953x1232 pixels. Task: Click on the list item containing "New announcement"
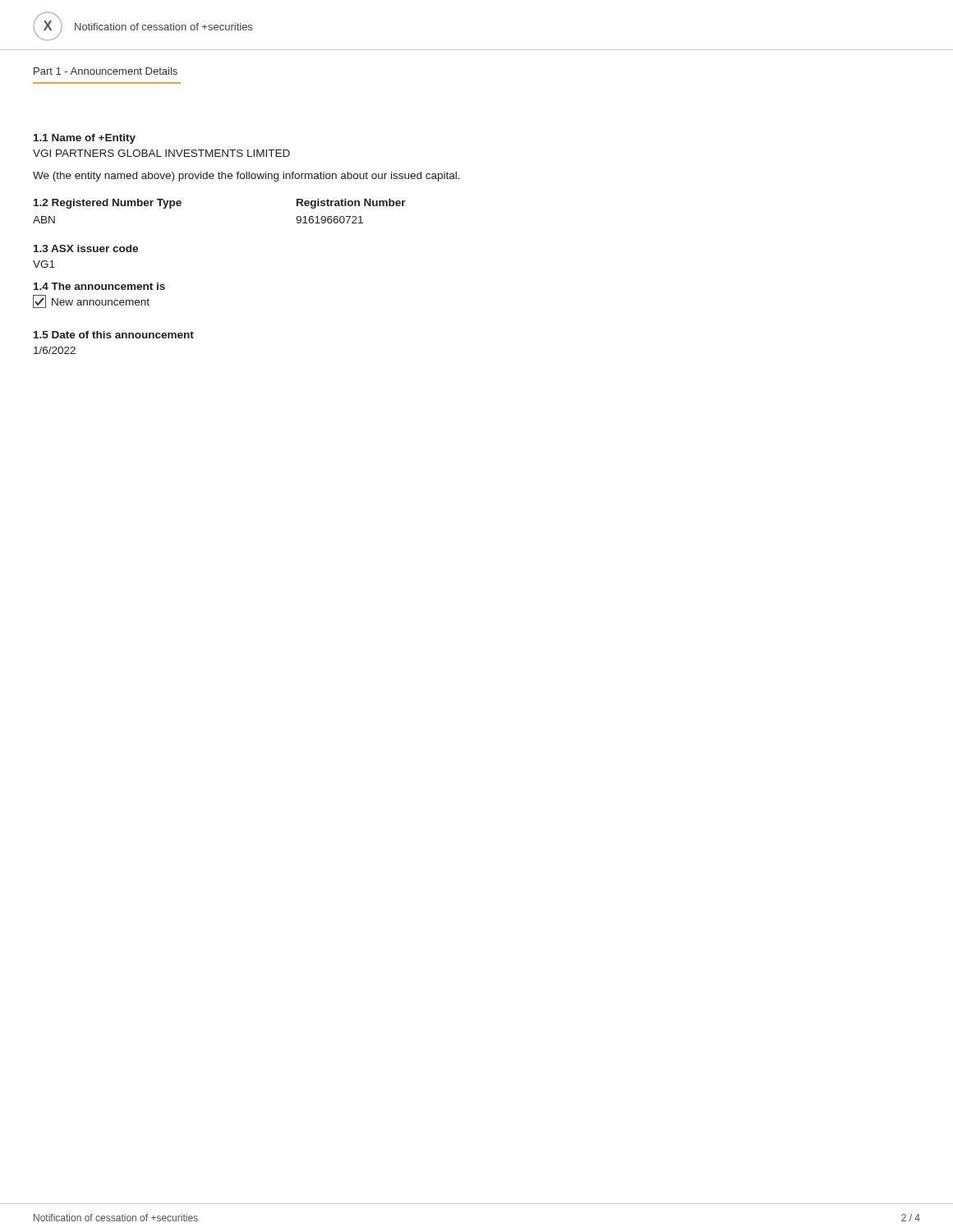[x=91, y=302]
